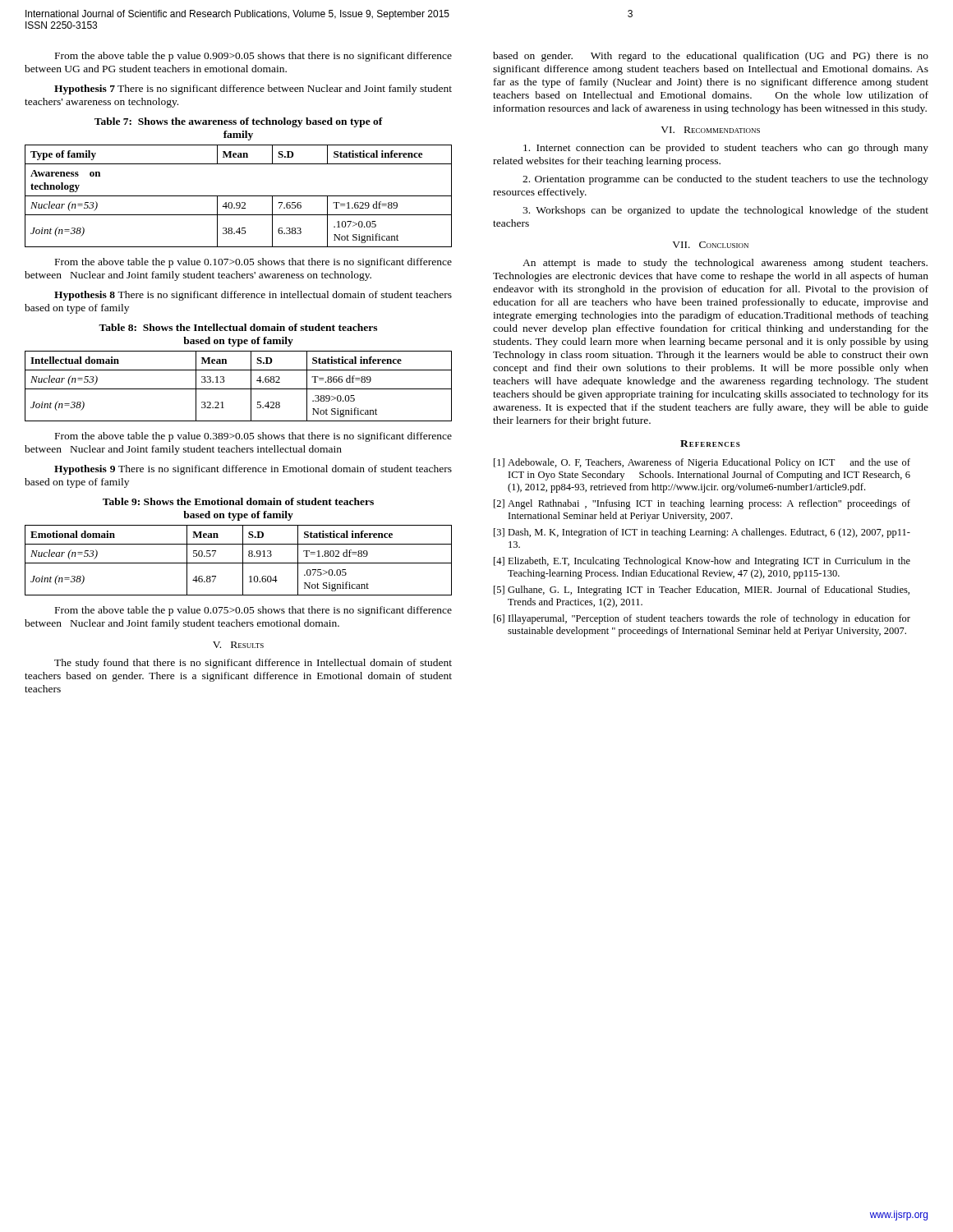Locate the block starting "[2]Angel Rathnabai , "Infusing ICT in teaching"

[x=702, y=510]
